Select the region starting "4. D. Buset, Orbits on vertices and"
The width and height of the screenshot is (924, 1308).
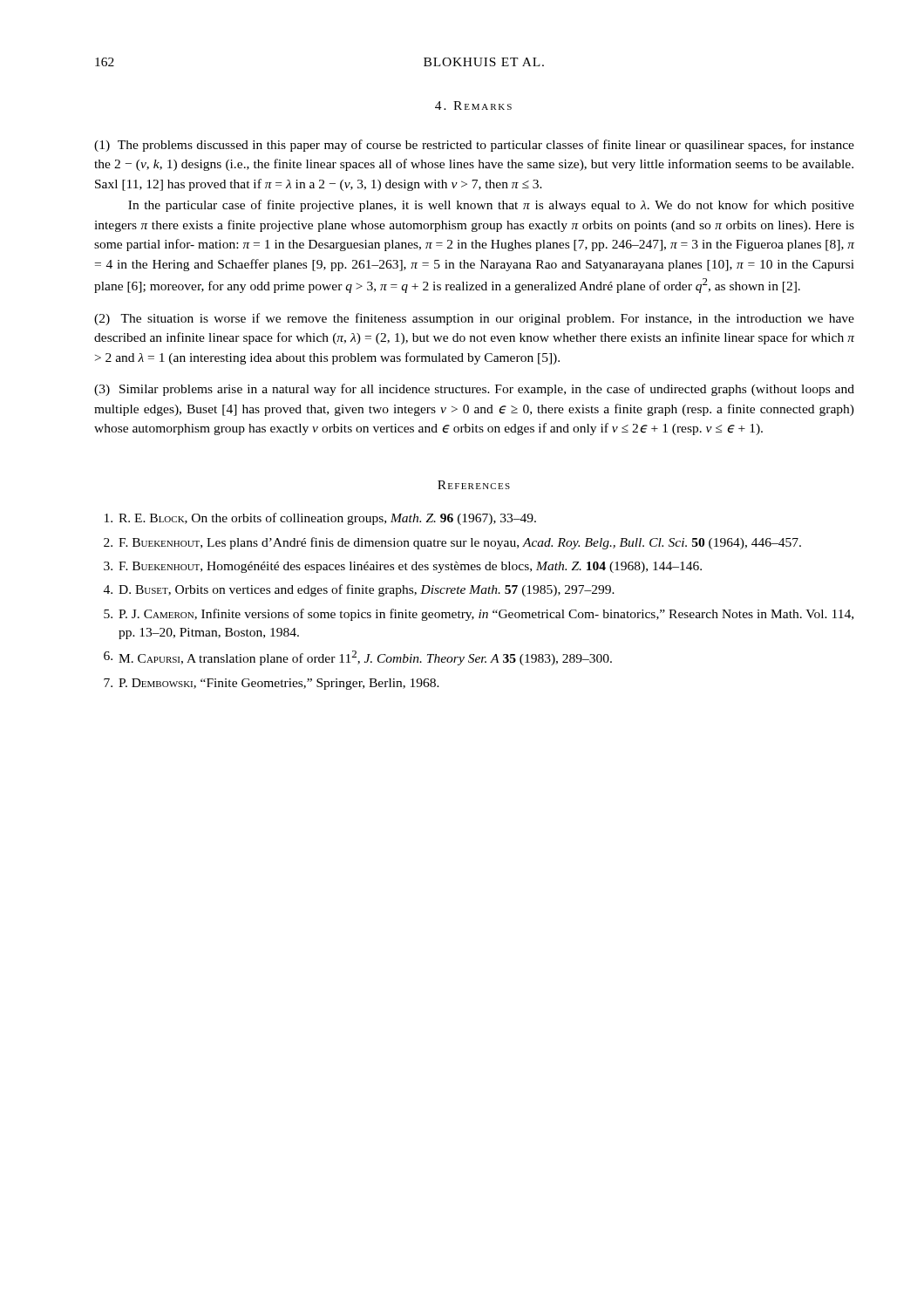[474, 589]
